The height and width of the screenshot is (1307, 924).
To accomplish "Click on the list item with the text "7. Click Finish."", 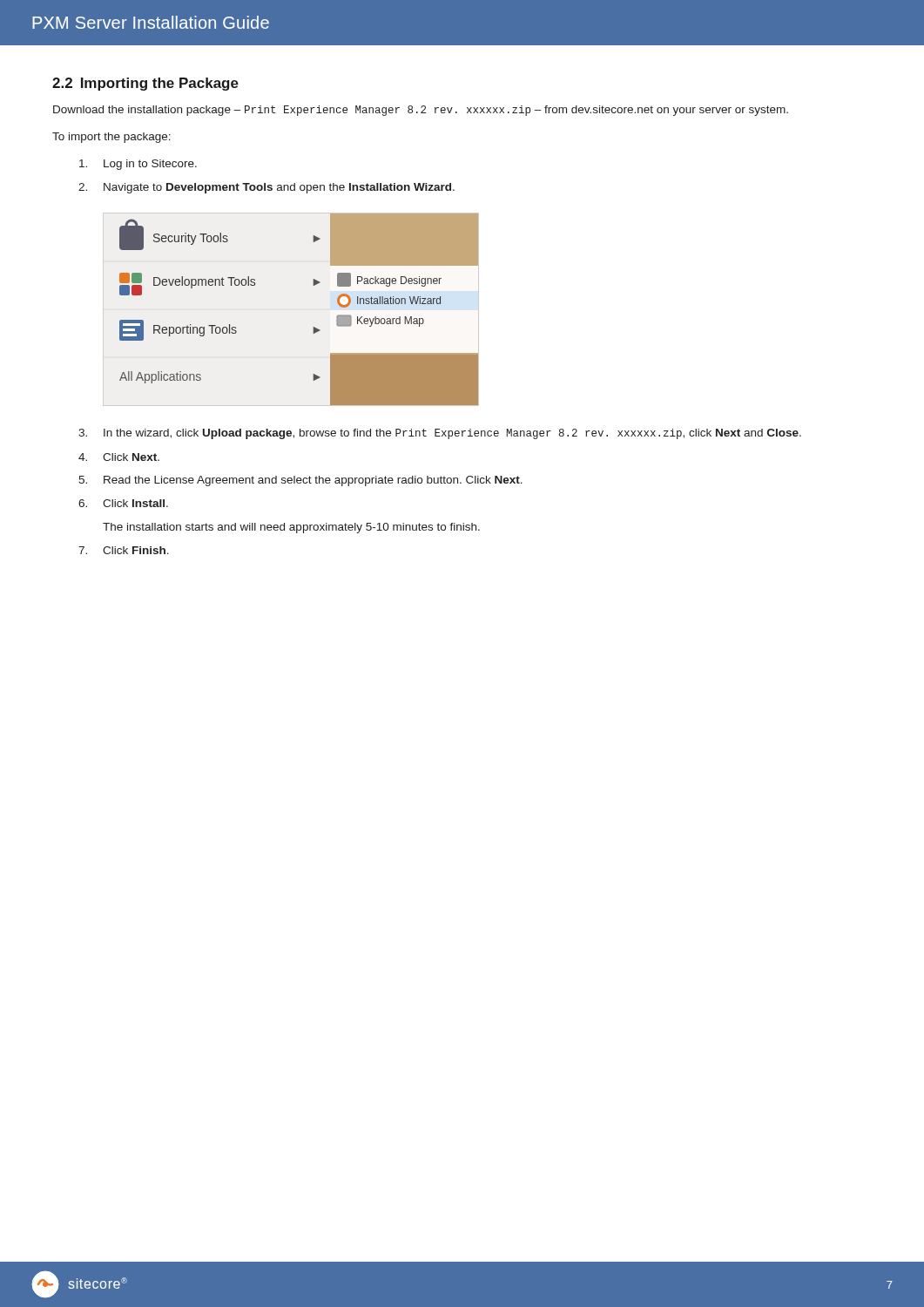I will pyautogui.click(x=124, y=550).
